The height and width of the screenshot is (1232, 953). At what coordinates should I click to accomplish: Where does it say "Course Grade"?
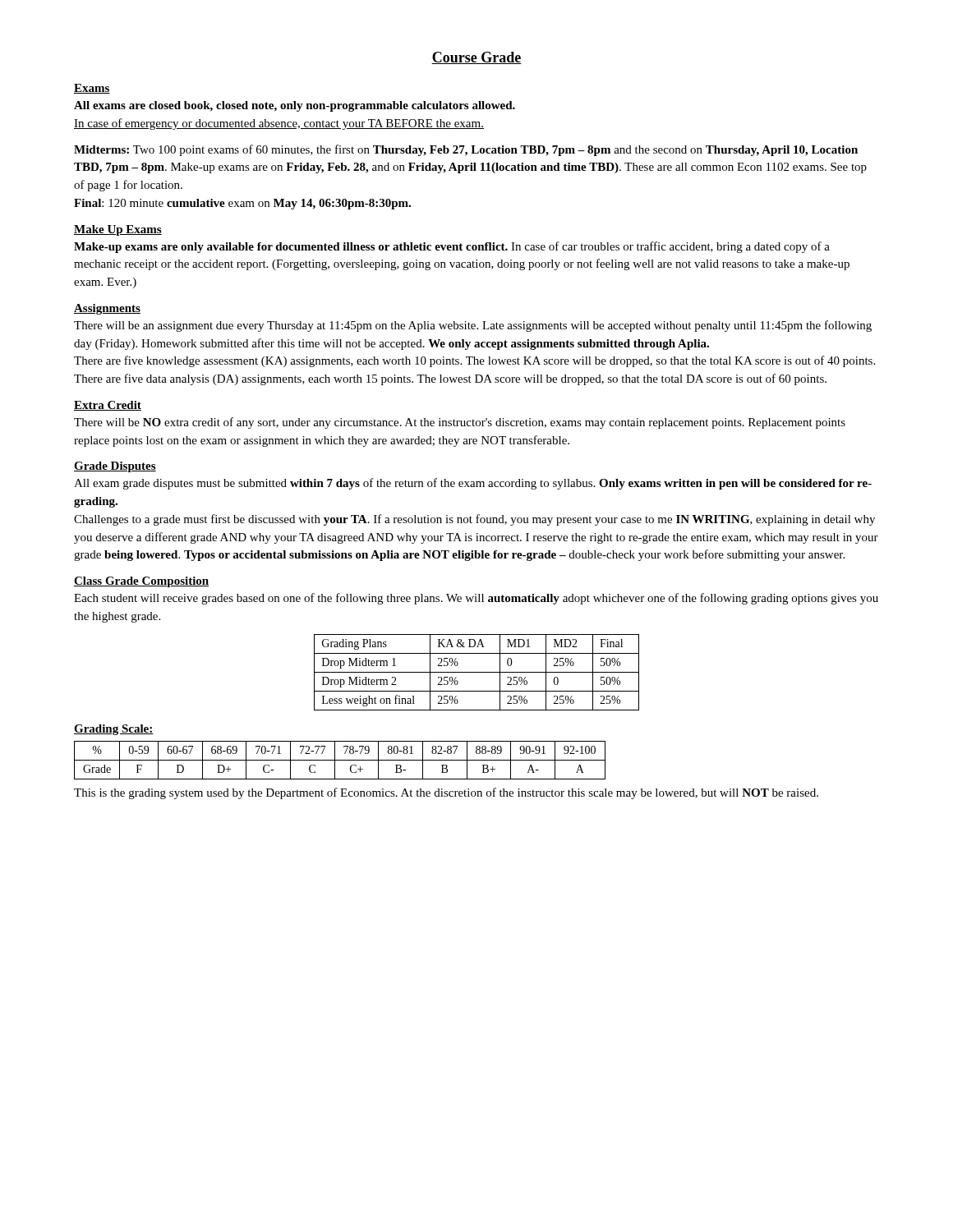coord(476,58)
